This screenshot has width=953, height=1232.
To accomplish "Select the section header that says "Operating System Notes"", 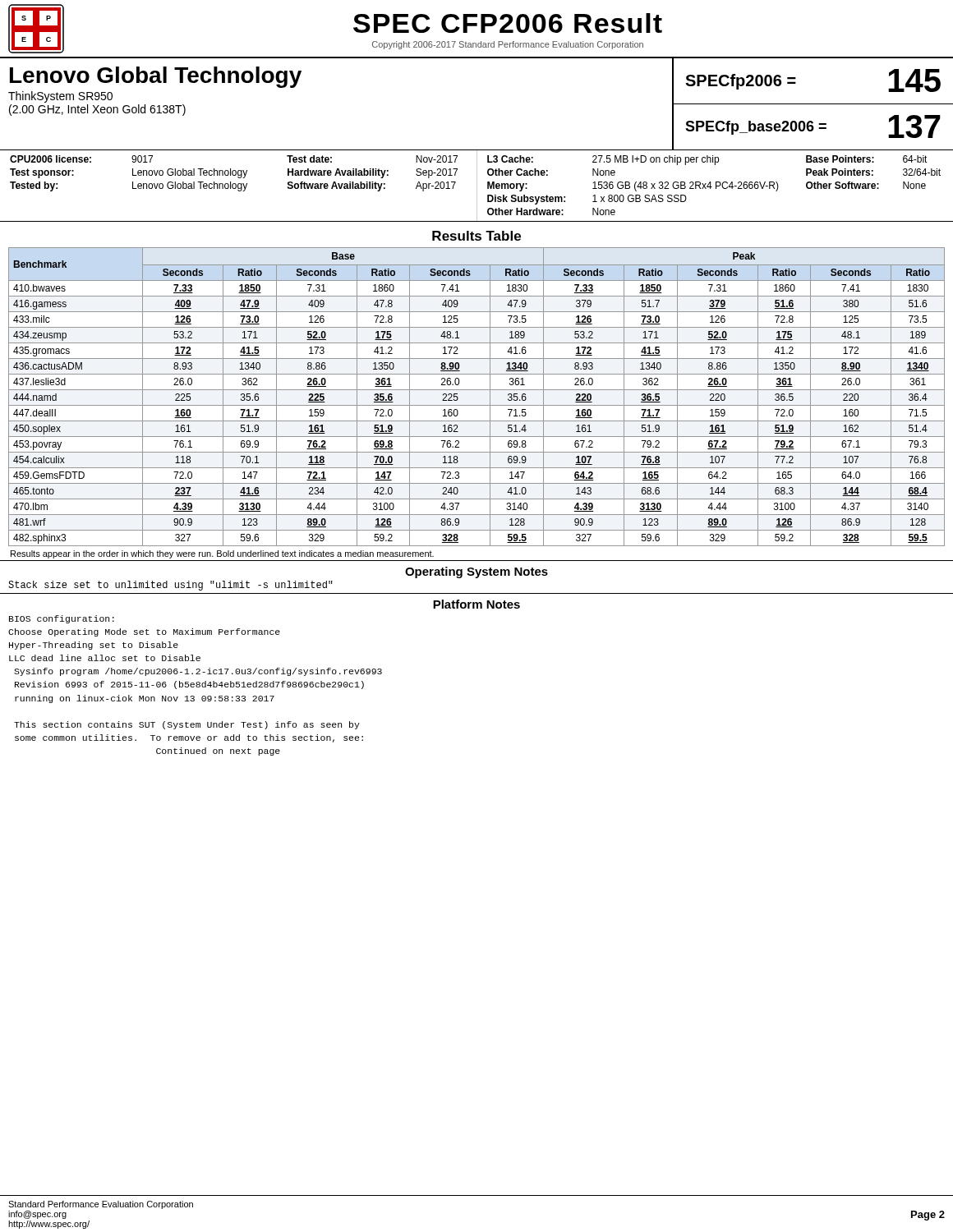I will tap(476, 571).
